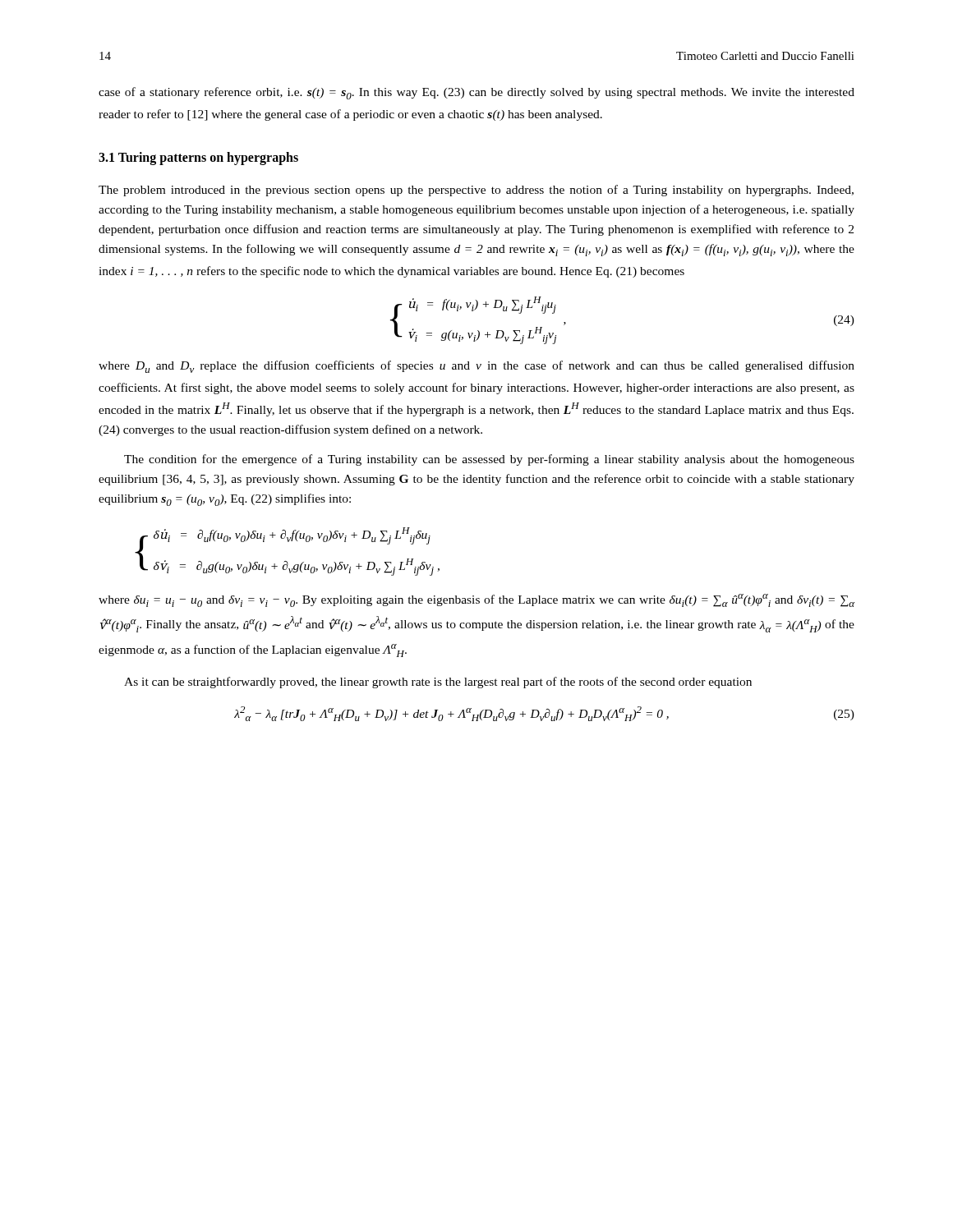Select the text block containing "where δui ="
Screen dimensions: 1232x953
coord(476,639)
